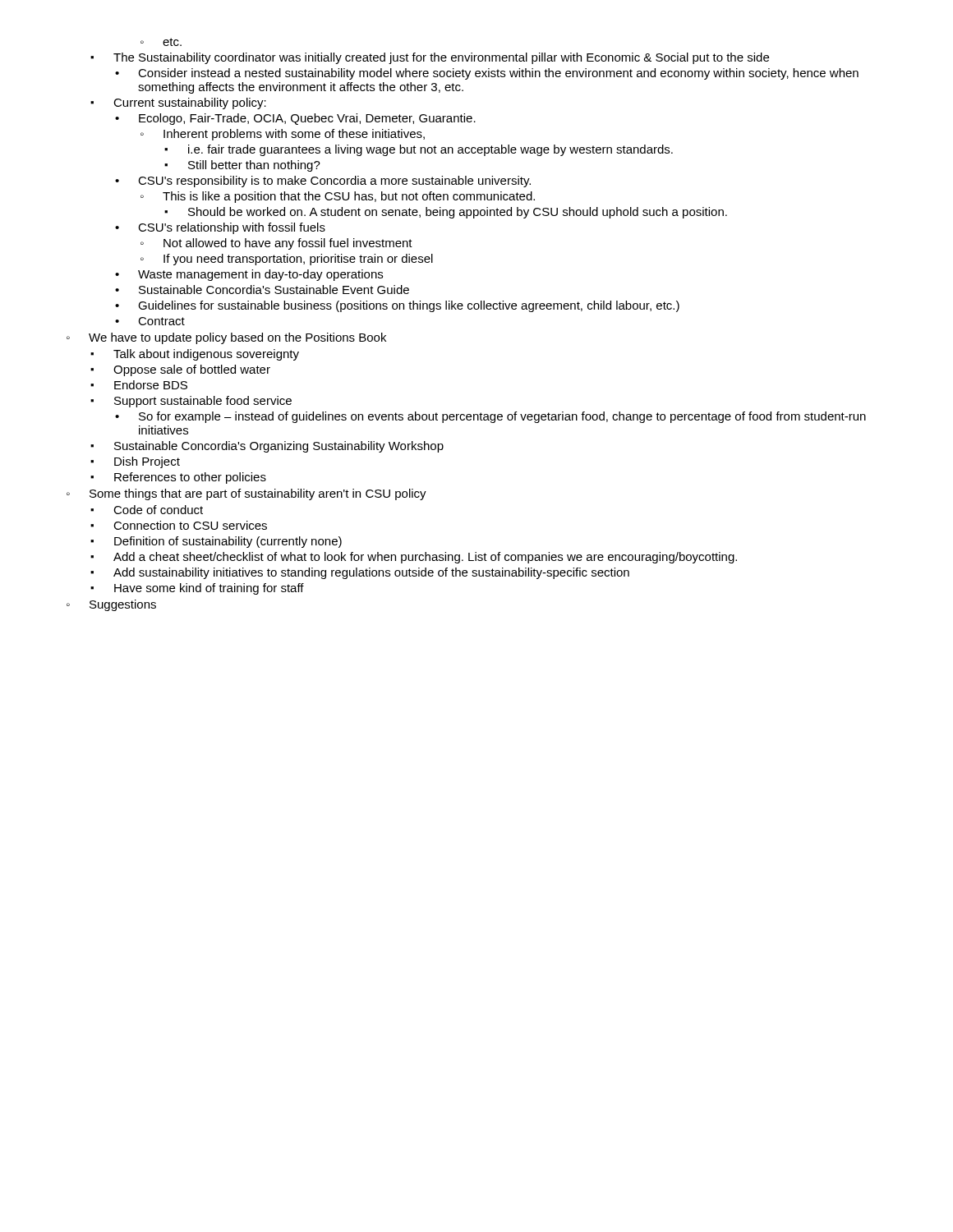Viewport: 953px width, 1232px height.
Task: Where does it say "▪ References to other policies"?
Action: tap(178, 478)
